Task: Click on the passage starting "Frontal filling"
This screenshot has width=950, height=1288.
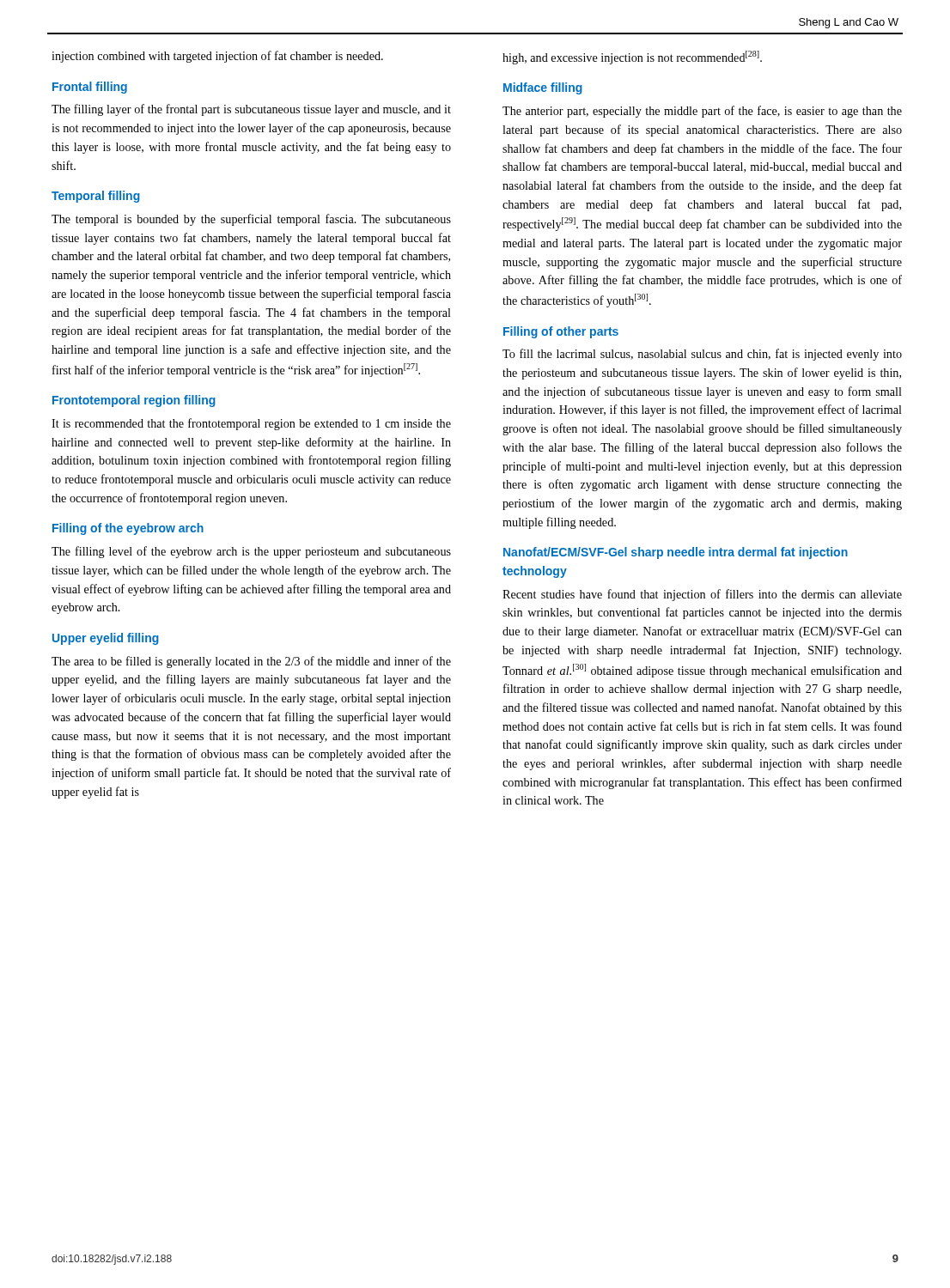Action: click(90, 86)
